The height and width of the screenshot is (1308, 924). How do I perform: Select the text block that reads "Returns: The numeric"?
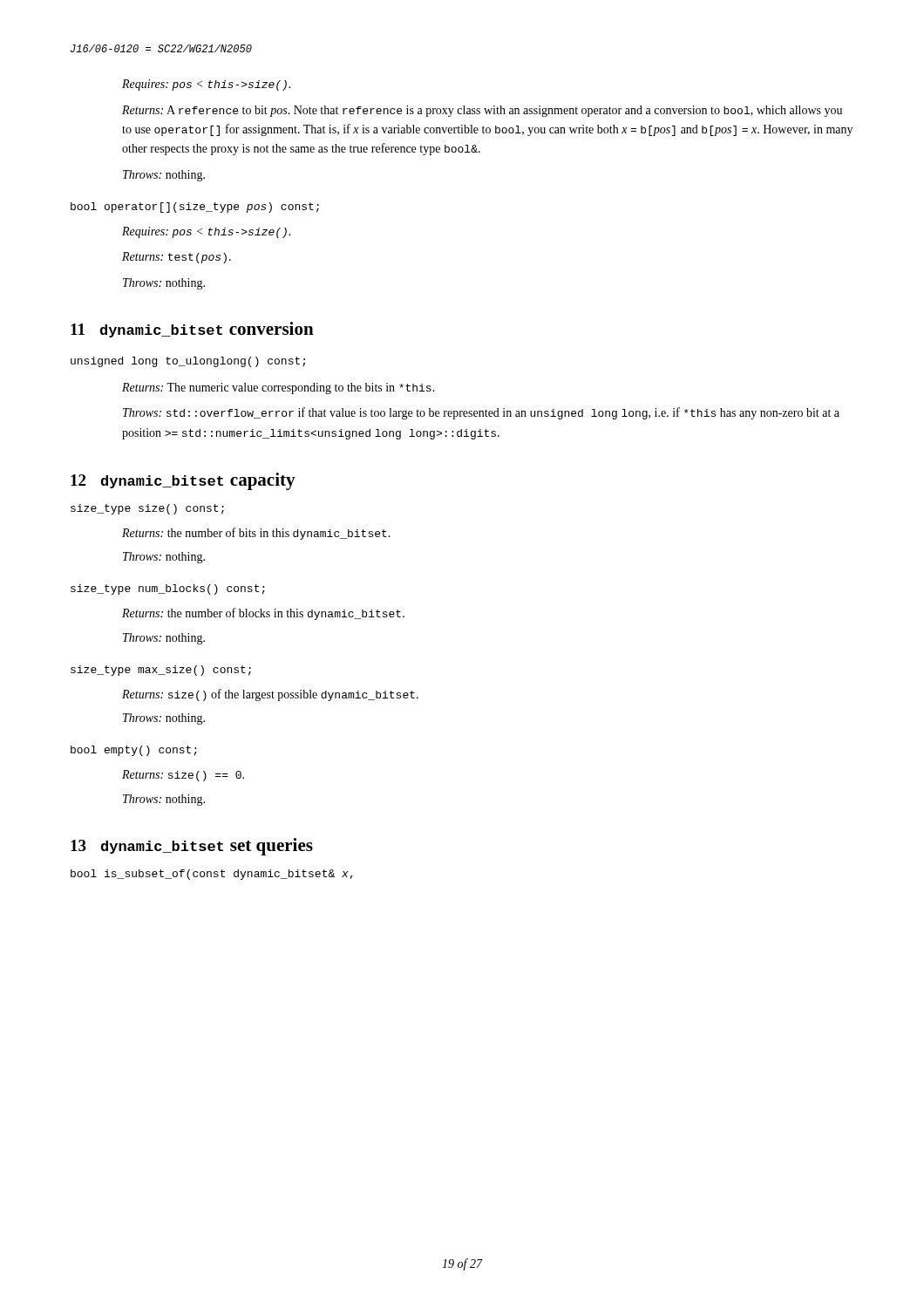click(279, 388)
